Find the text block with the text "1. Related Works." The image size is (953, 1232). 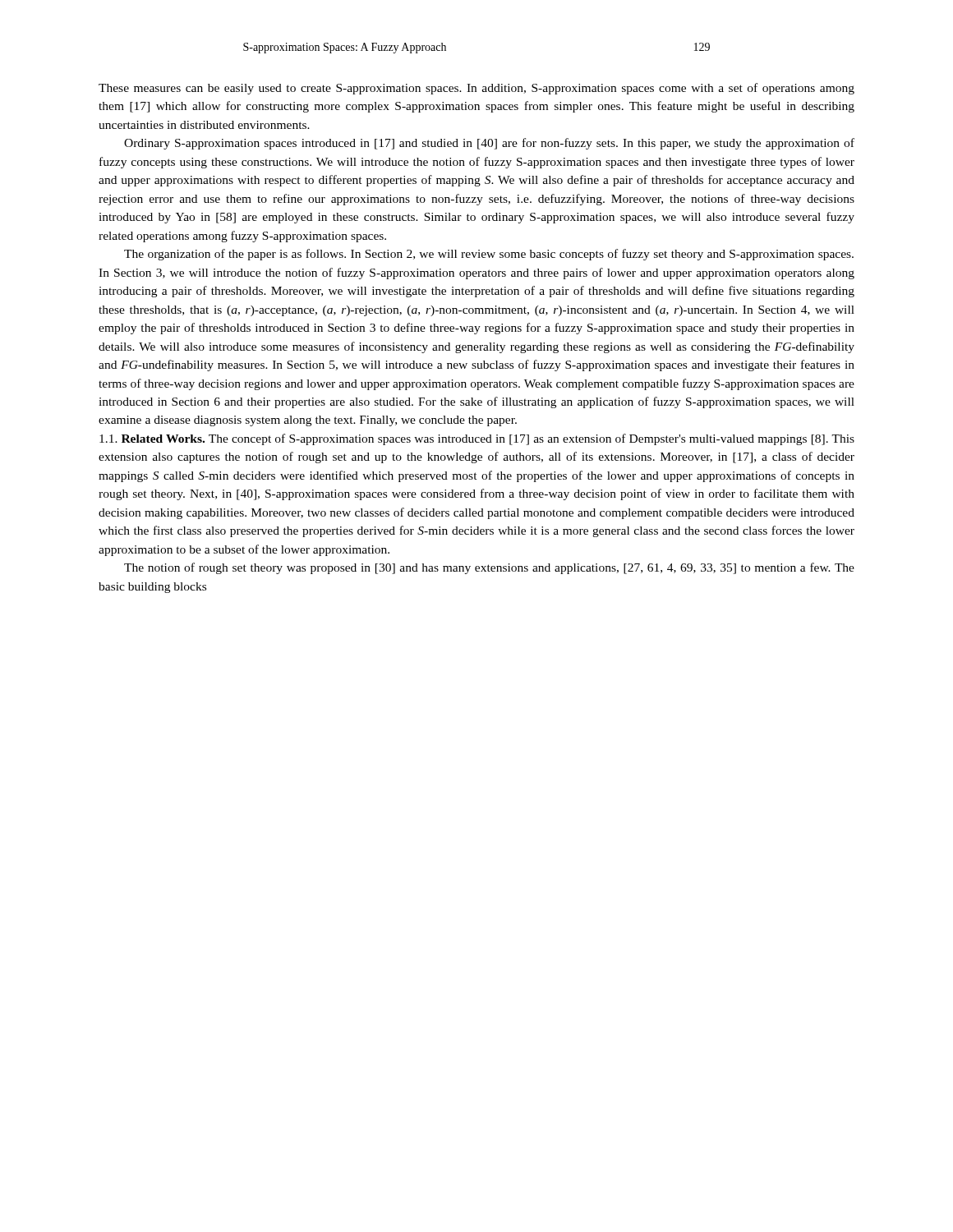click(x=476, y=493)
